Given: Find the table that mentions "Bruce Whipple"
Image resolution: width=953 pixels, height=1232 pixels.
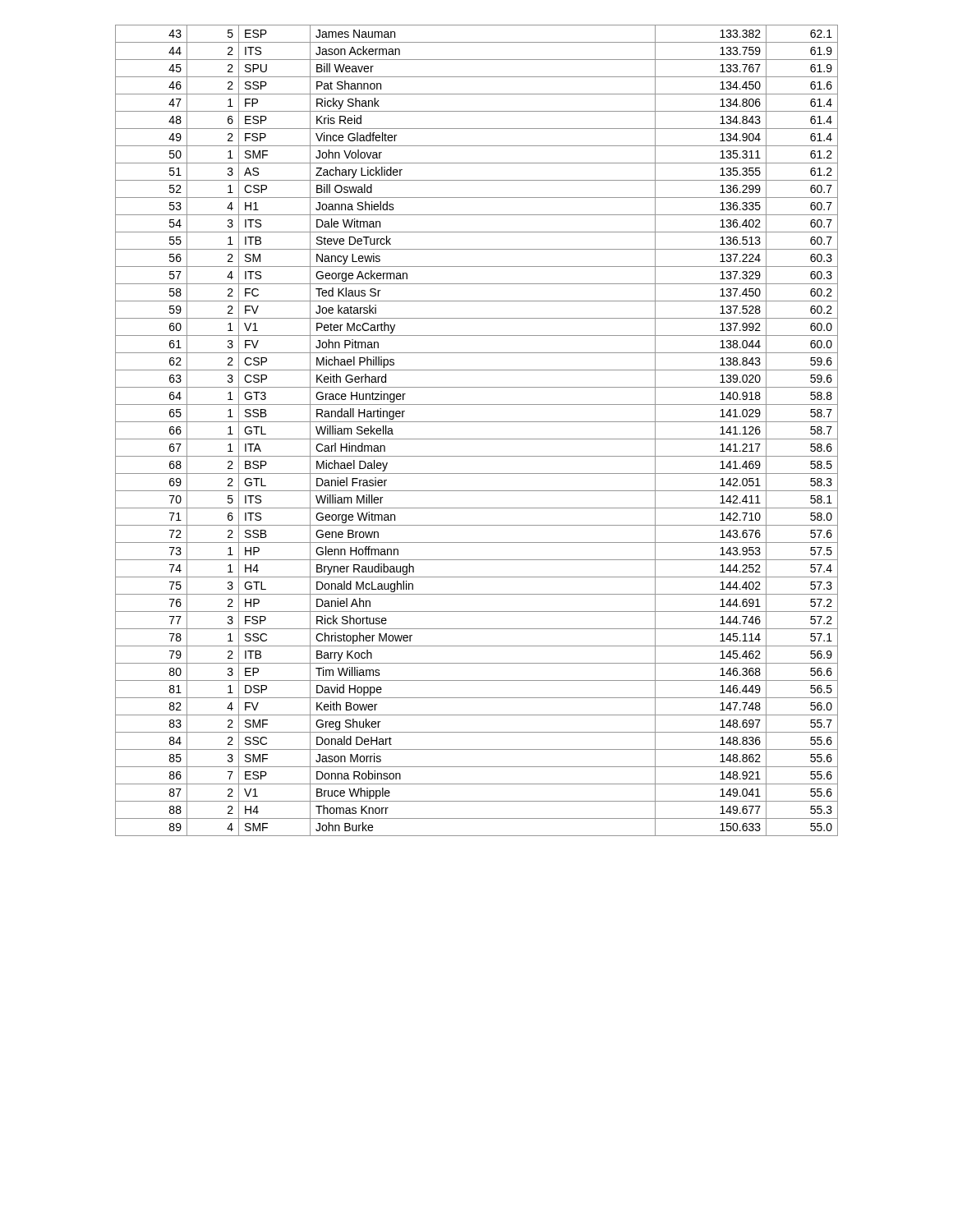Looking at the screenshot, I should 476,430.
